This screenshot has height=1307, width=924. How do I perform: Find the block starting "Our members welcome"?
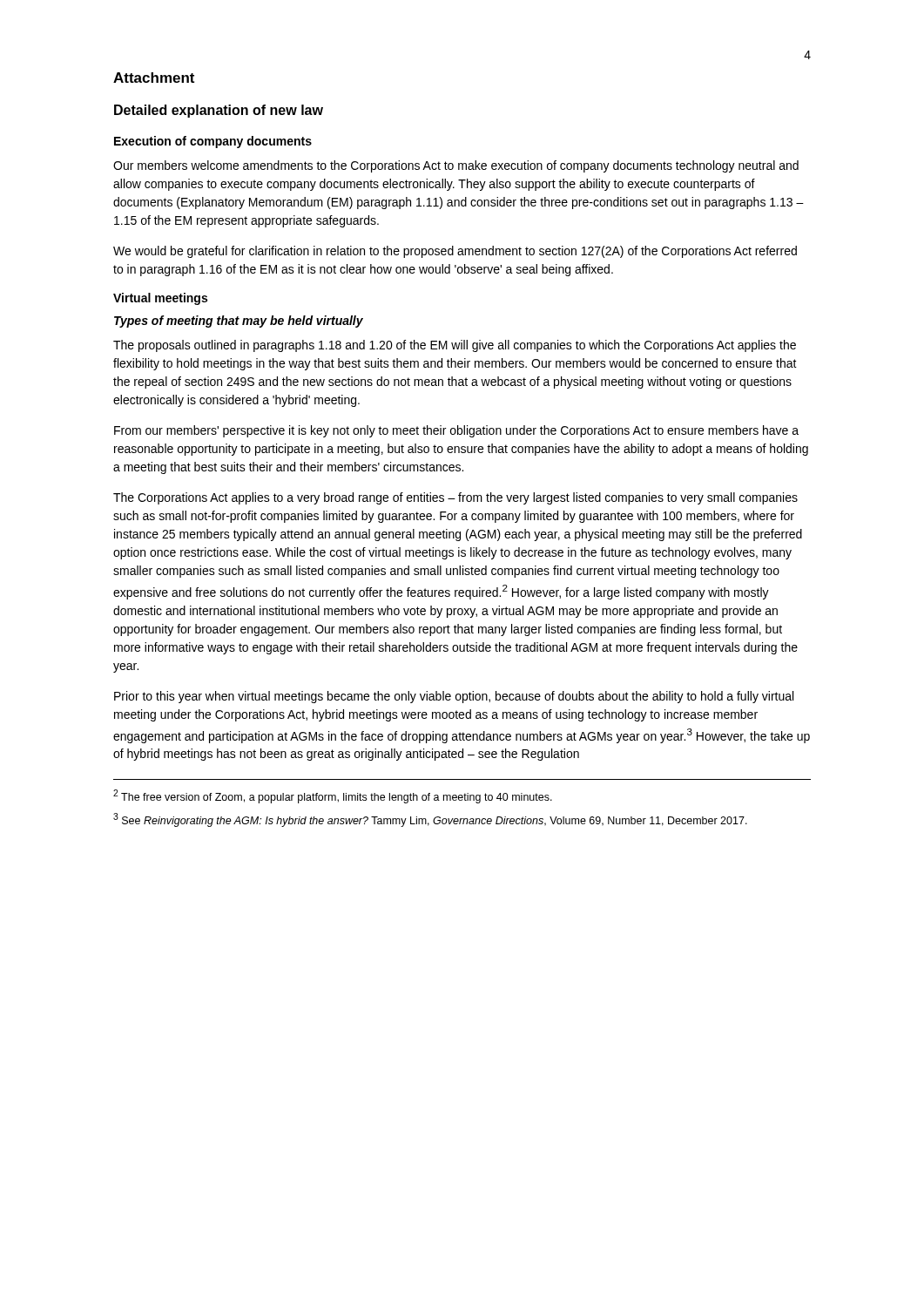[462, 193]
